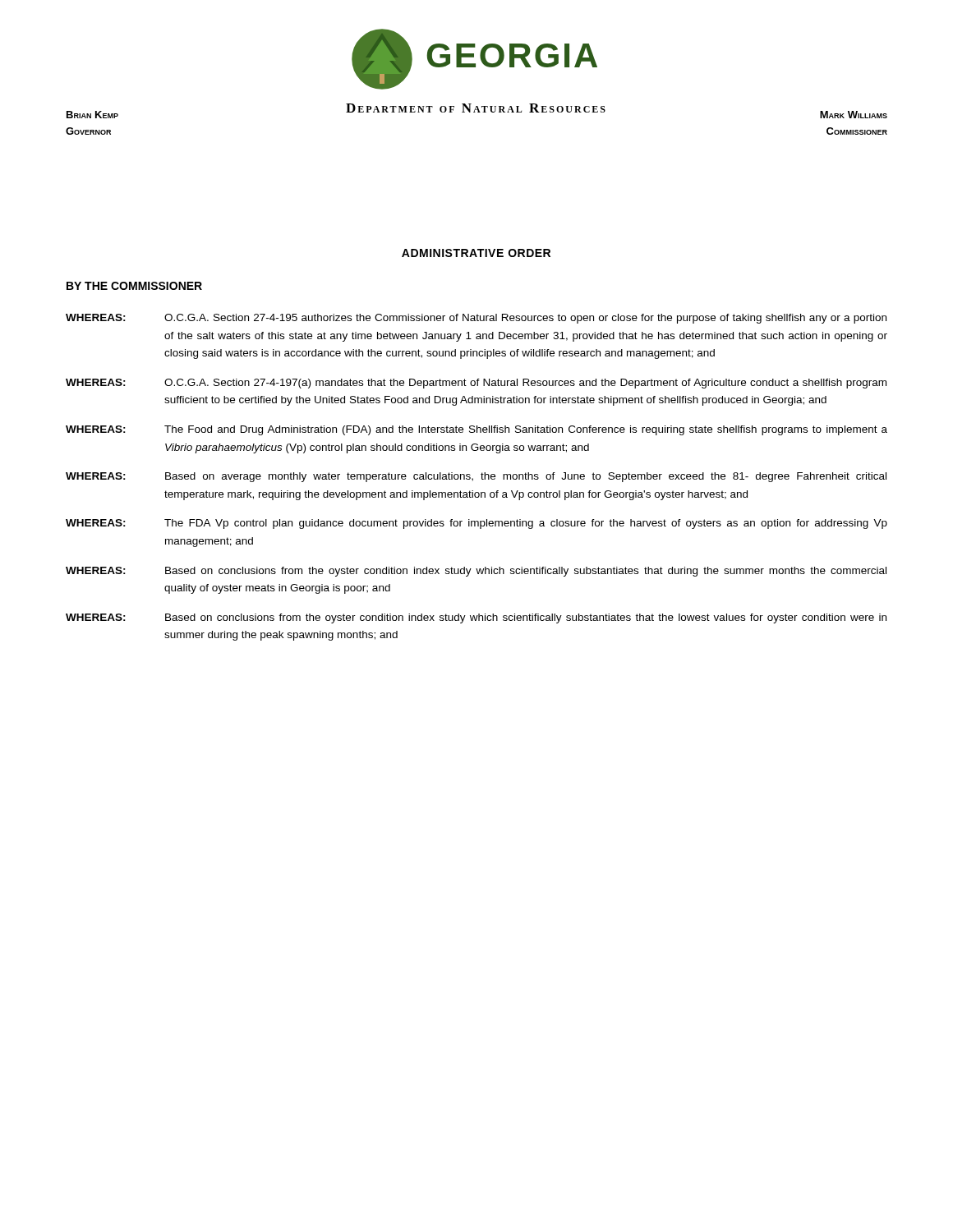Locate the list item with the text "WHEREAS: O.C.G.A. Section 27-4-197(a) mandates that the"
This screenshot has height=1232, width=953.
(476, 391)
